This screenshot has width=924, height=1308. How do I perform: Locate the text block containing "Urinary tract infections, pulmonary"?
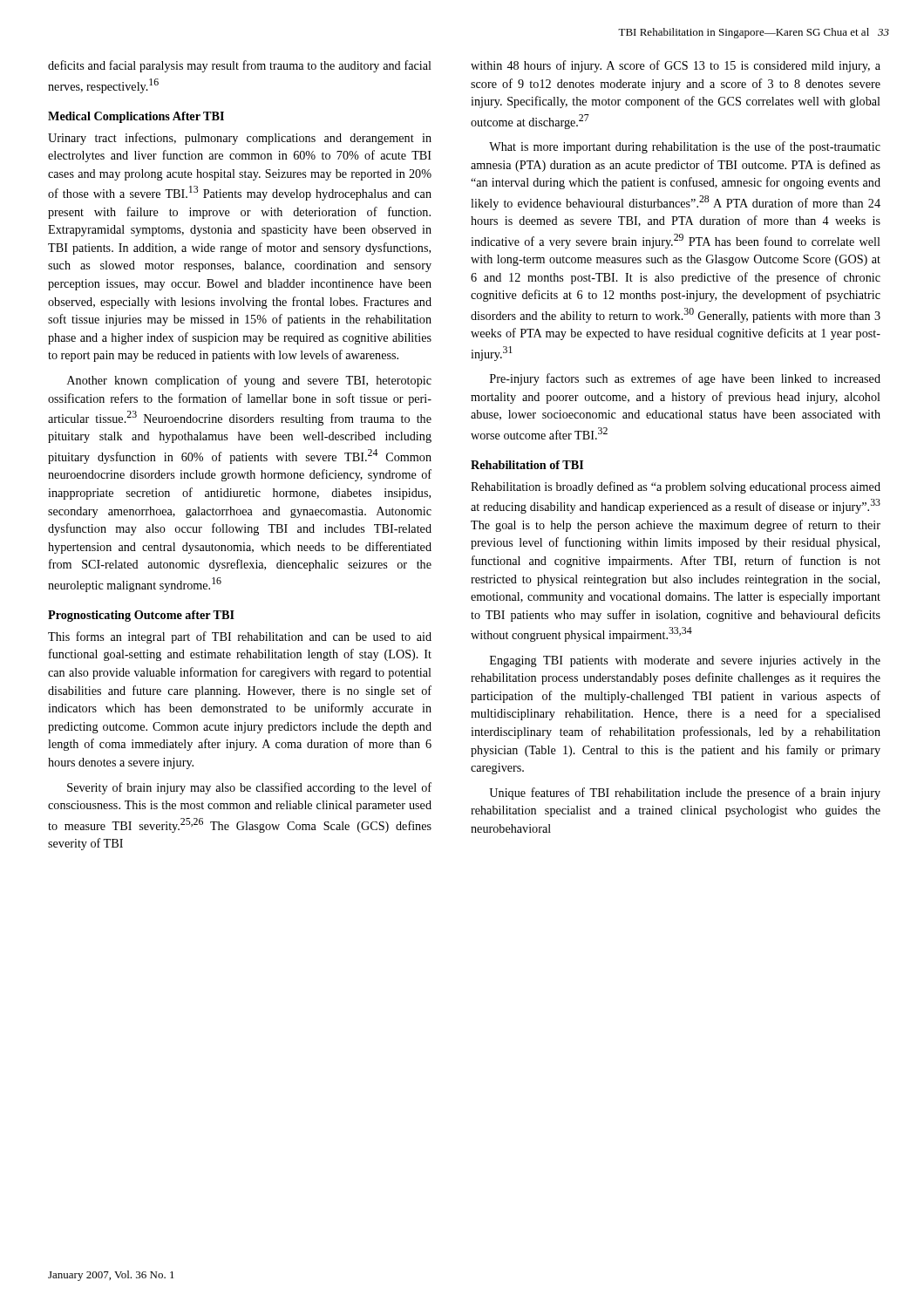coord(240,246)
